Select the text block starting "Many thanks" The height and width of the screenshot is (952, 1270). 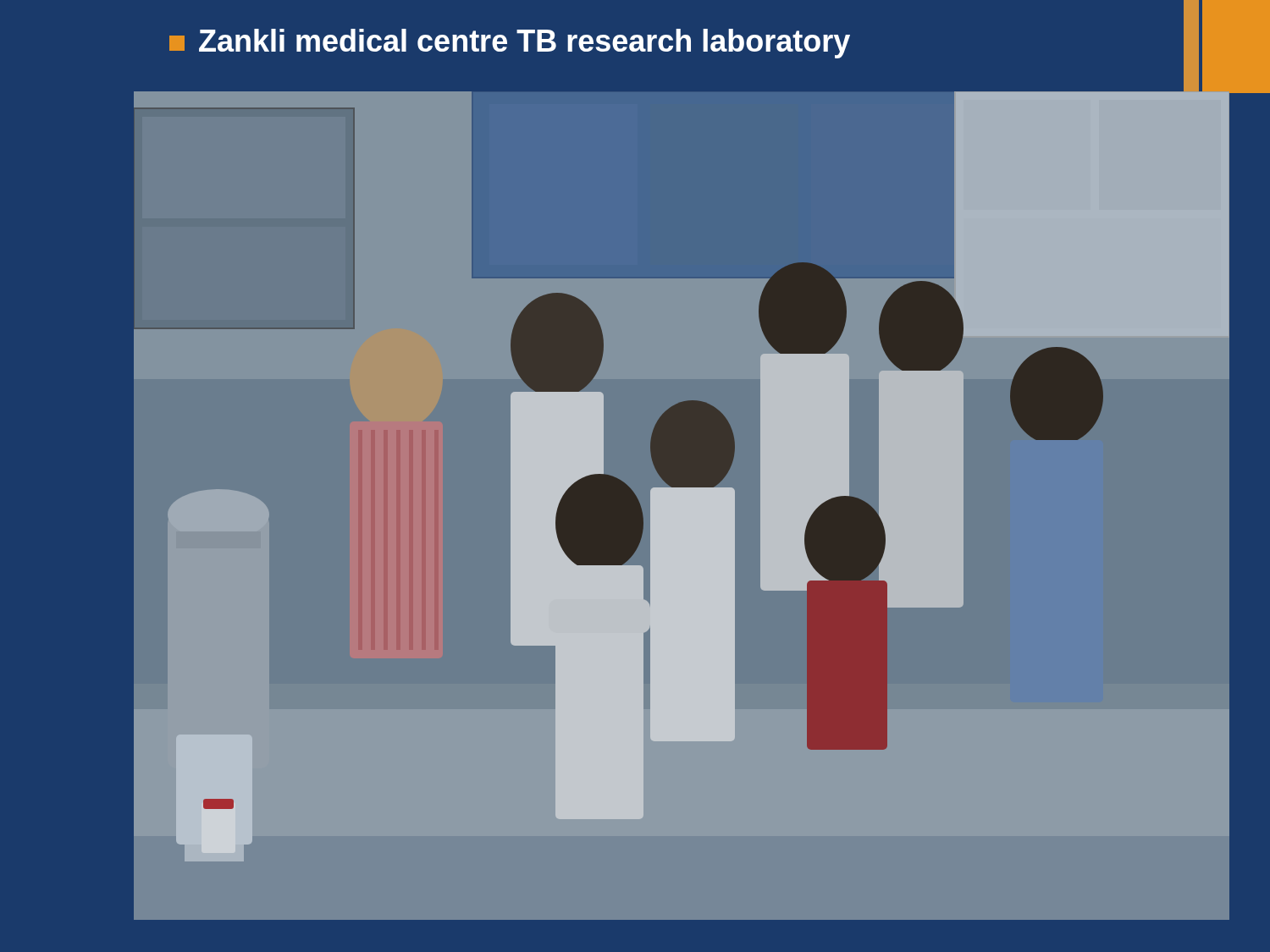point(207,328)
